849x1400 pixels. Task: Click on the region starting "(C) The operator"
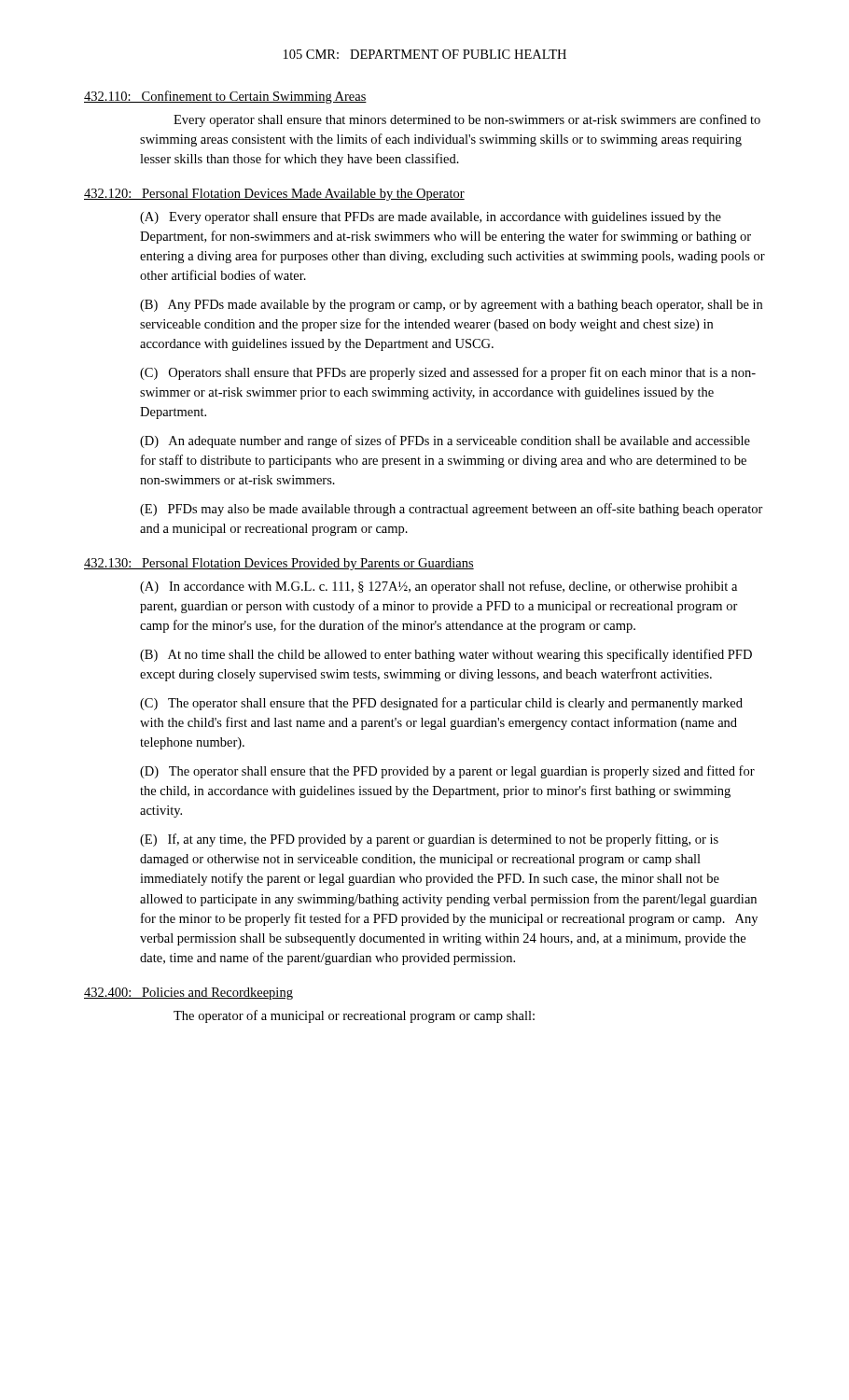coord(441,723)
